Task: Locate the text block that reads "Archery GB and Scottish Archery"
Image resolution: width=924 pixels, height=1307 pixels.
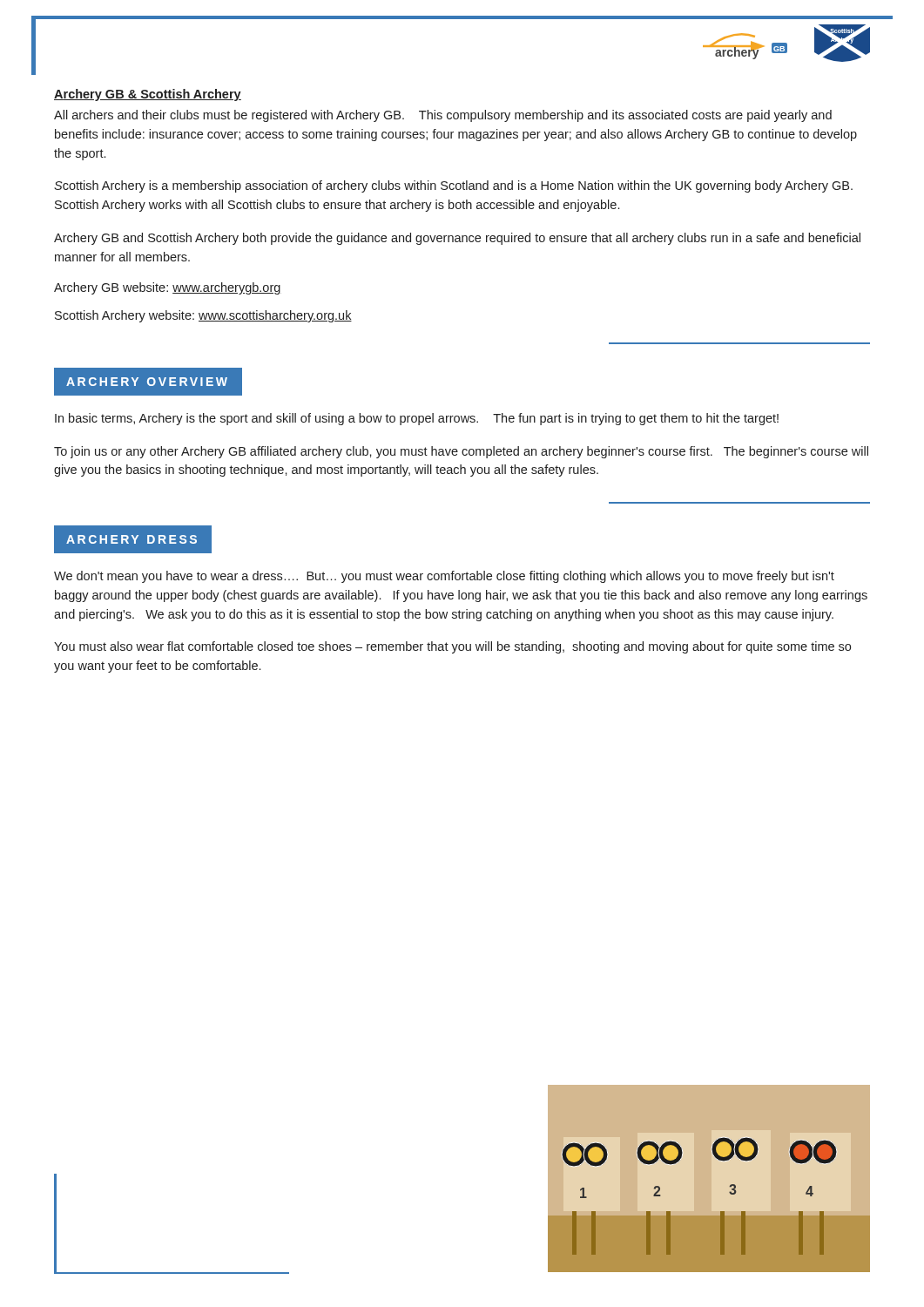Action: coord(458,247)
